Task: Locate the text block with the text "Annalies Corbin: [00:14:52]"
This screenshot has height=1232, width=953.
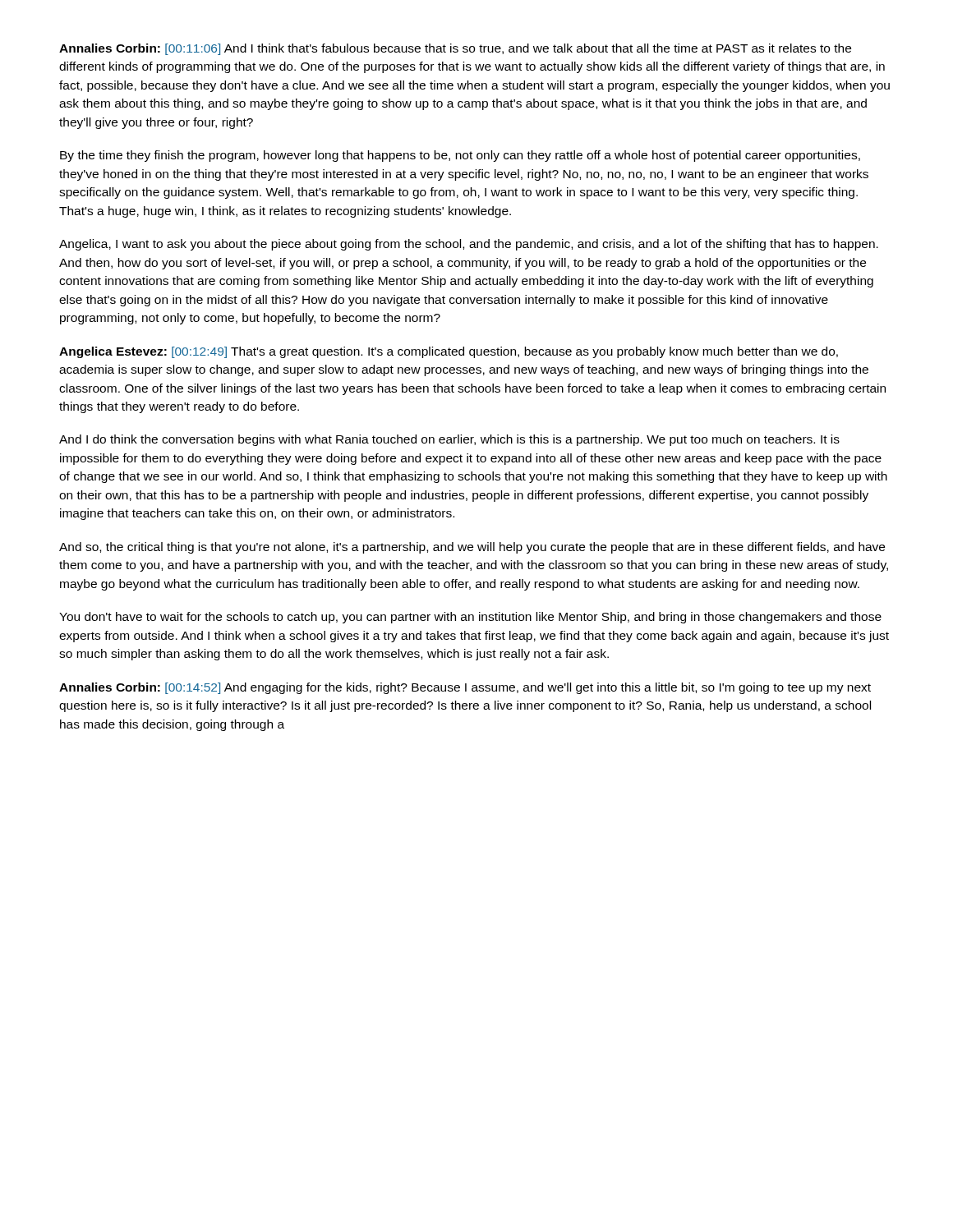Action: pyautogui.click(x=465, y=705)
